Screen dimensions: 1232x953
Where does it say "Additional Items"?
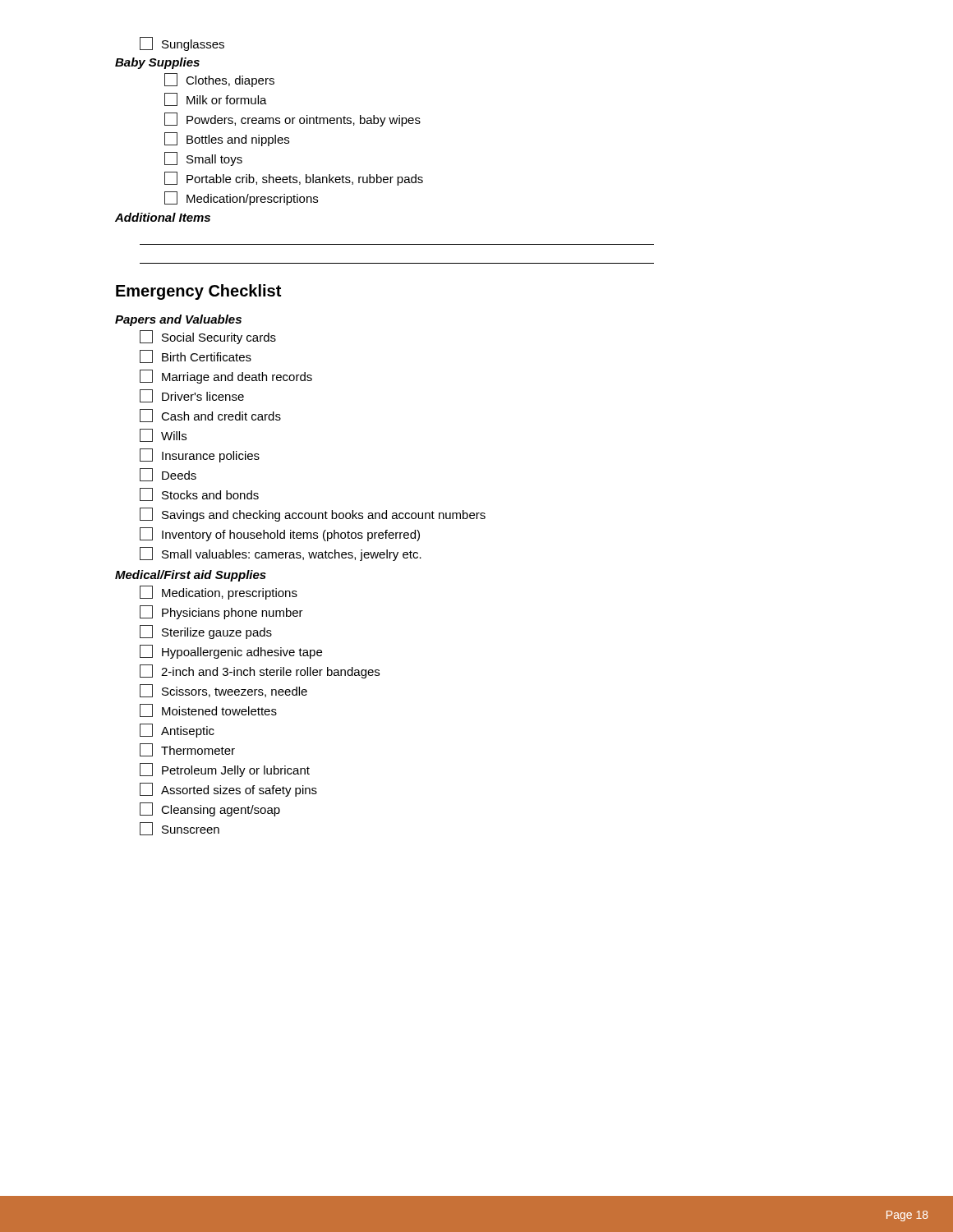tap(163, 217)
